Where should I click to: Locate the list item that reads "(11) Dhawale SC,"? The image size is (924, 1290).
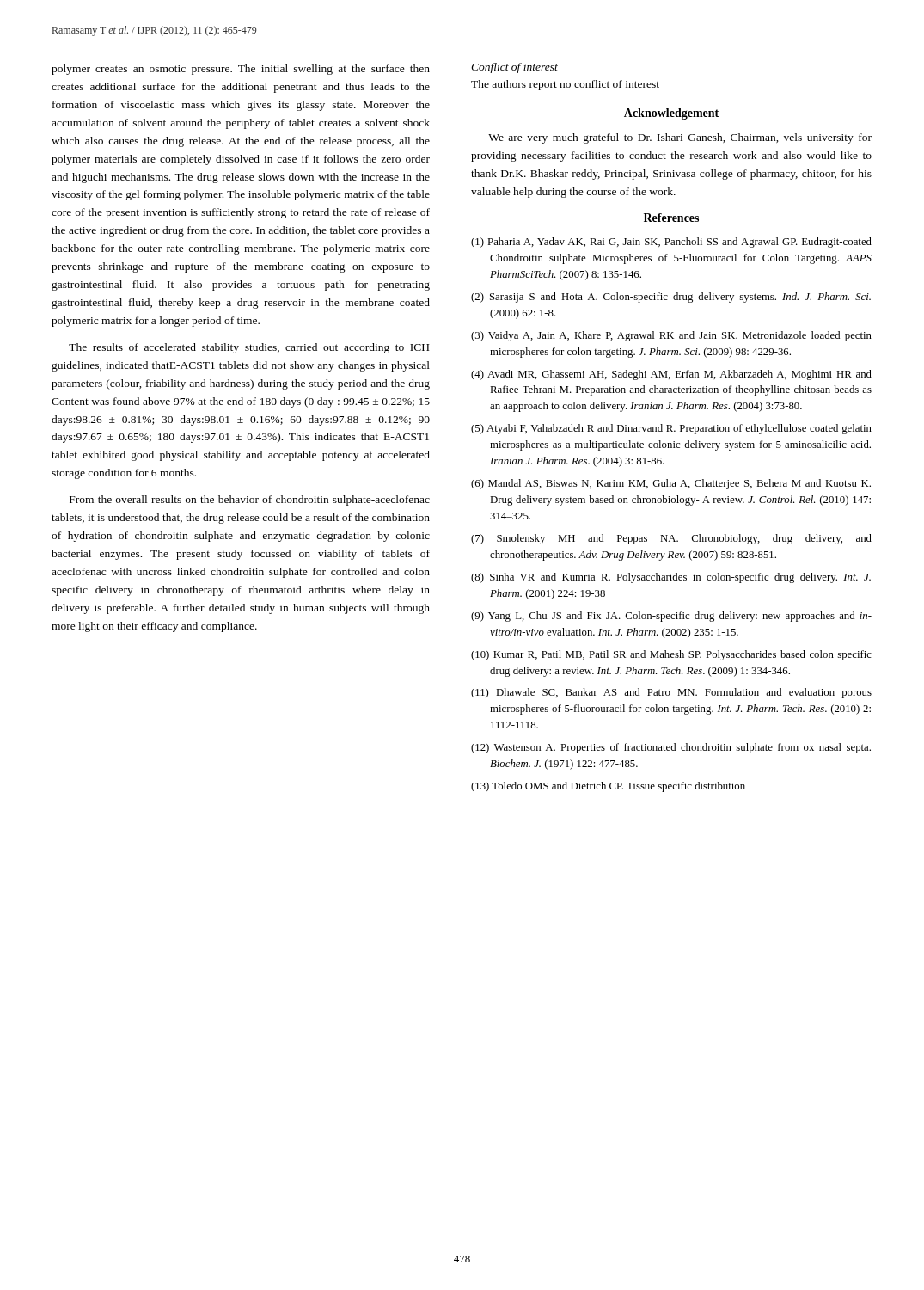(671, 709)
